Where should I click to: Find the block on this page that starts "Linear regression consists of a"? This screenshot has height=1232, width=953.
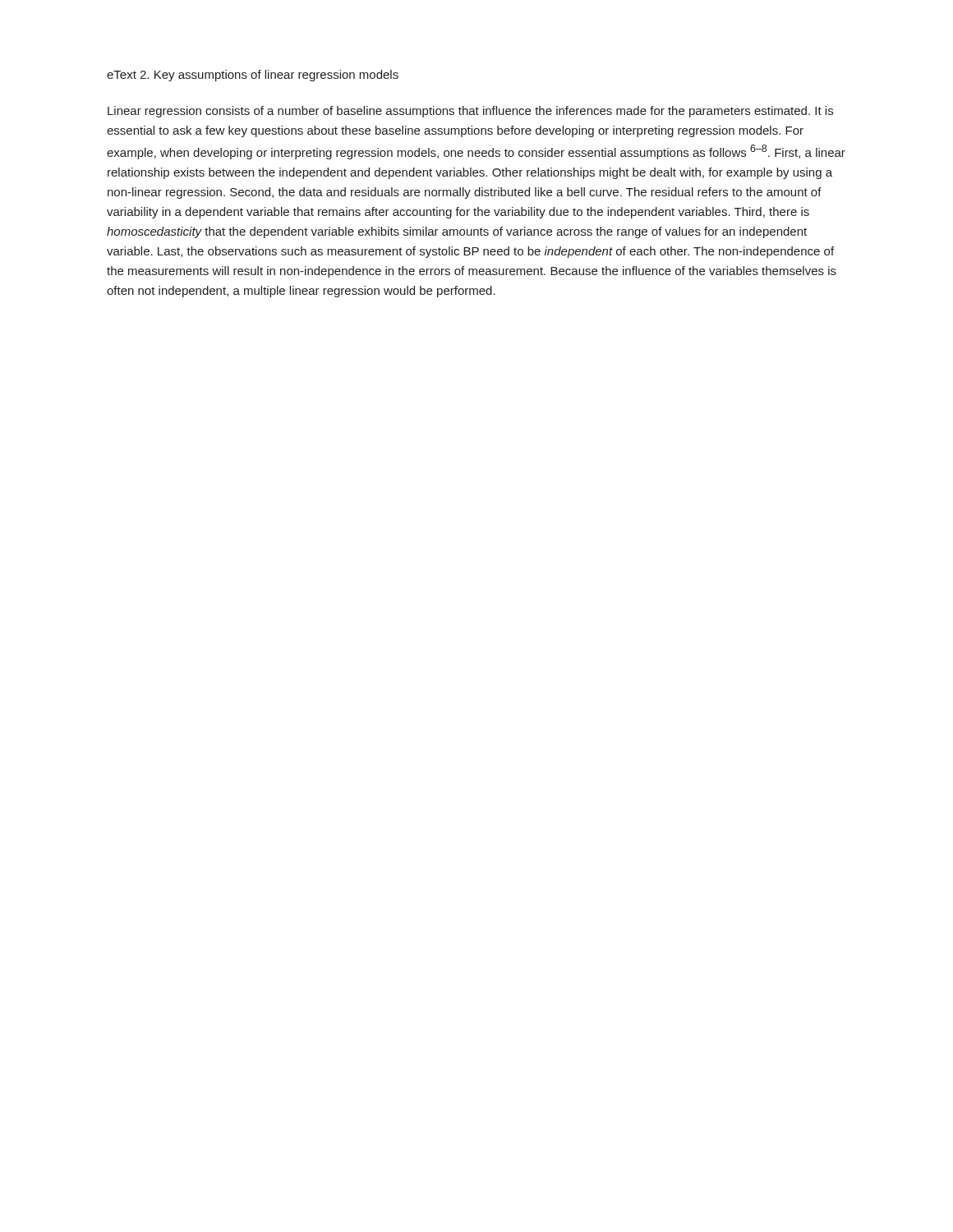tap(476, 200)
